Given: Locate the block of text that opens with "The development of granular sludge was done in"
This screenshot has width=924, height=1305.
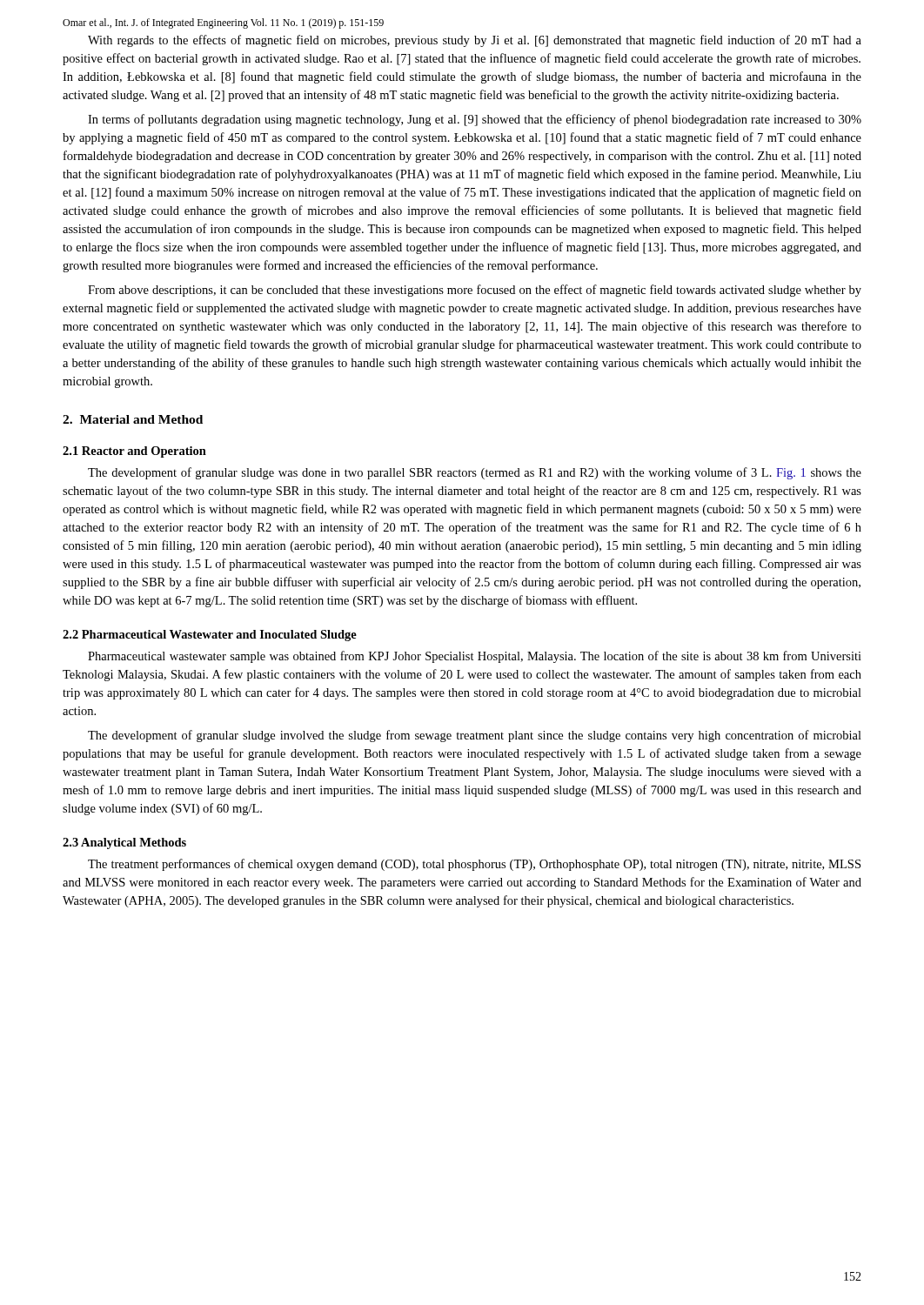Looking at the screenshot, I should pos(462,537).
